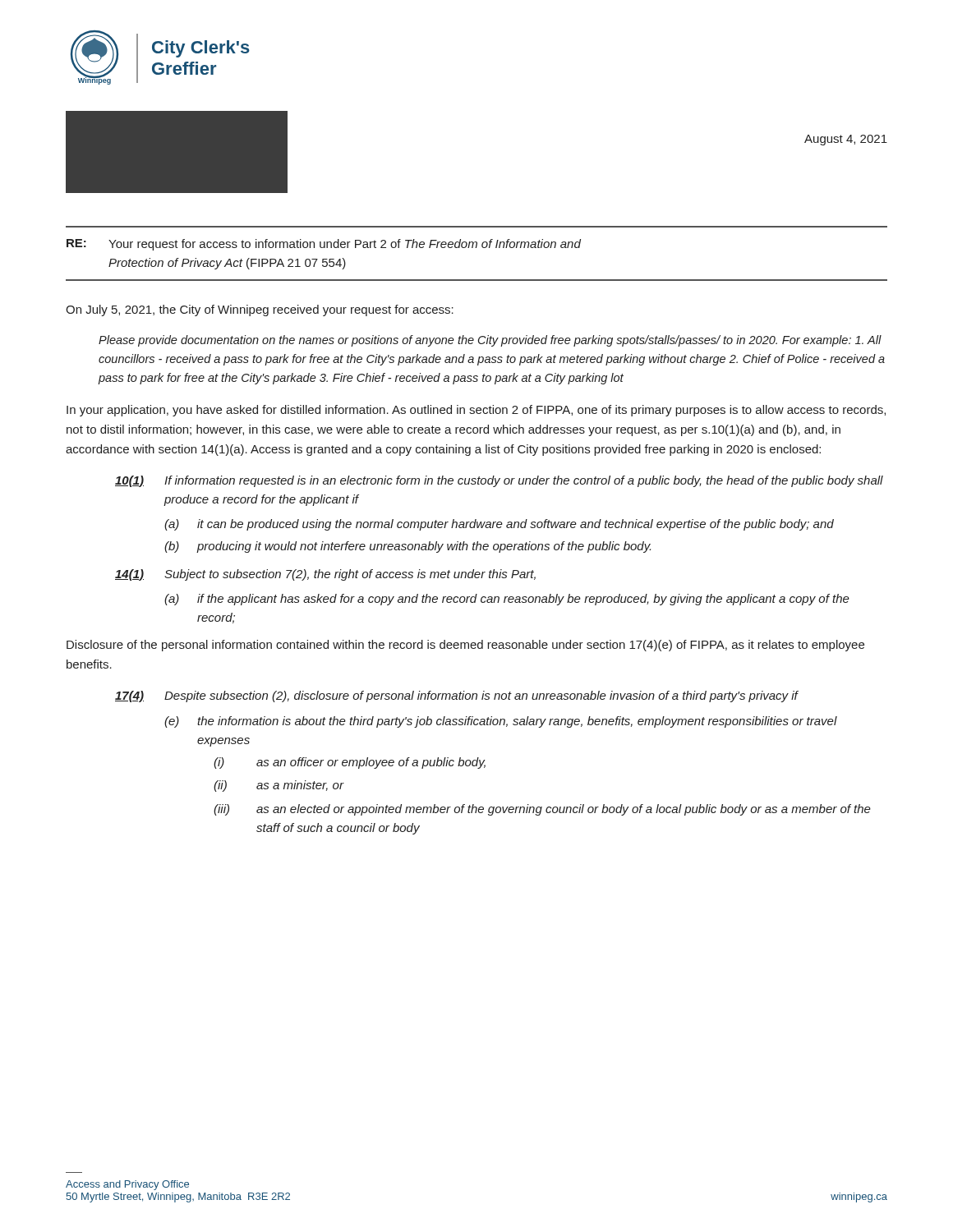Point to the text starting "10(1) If information requested is"
This screenshot has width=953, height=1232.
501,489
